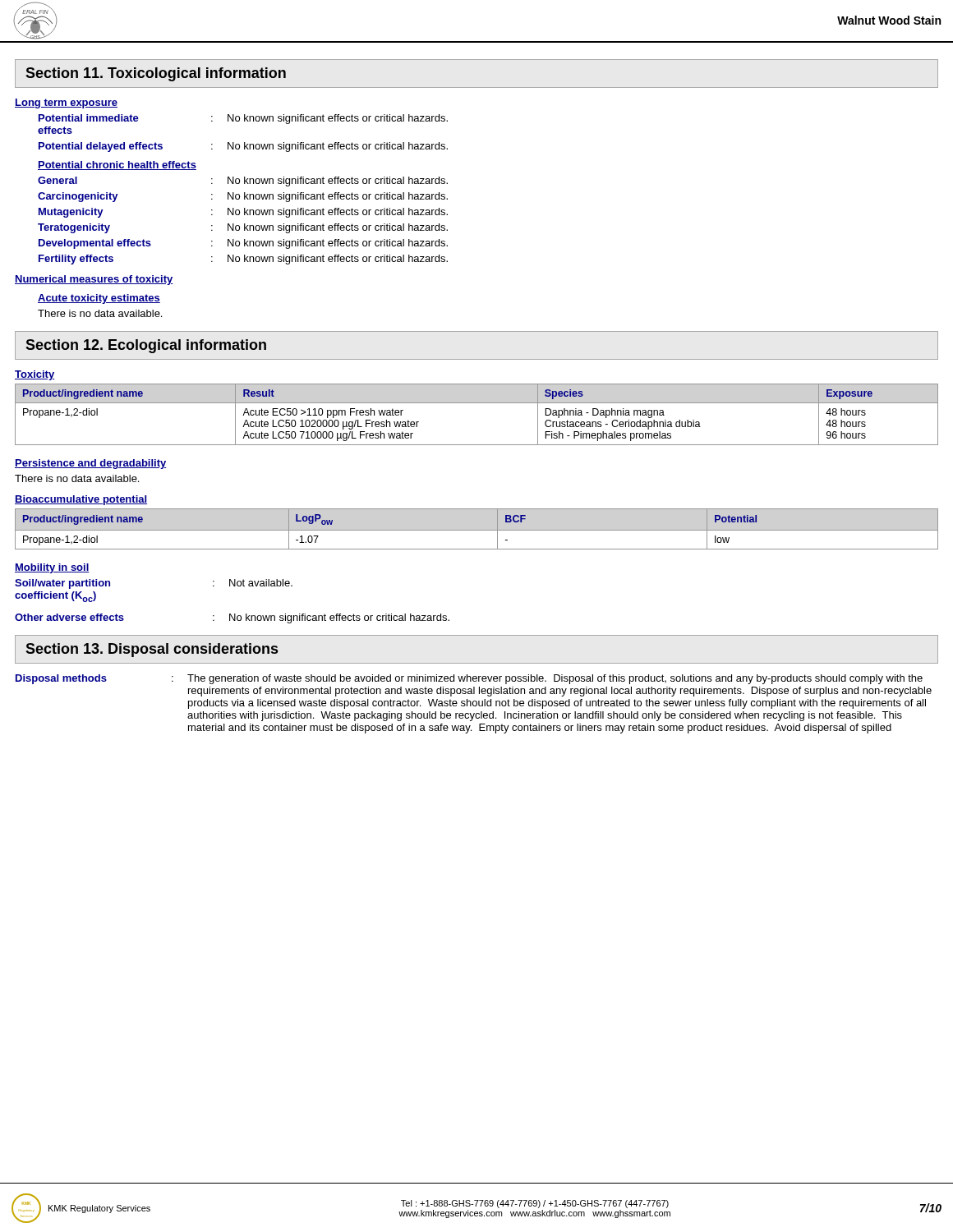Screen dimensions: 1232x953
Task: Find the text starting "Teratogenicity : No known significant"
Action: (x=243, y=227)
